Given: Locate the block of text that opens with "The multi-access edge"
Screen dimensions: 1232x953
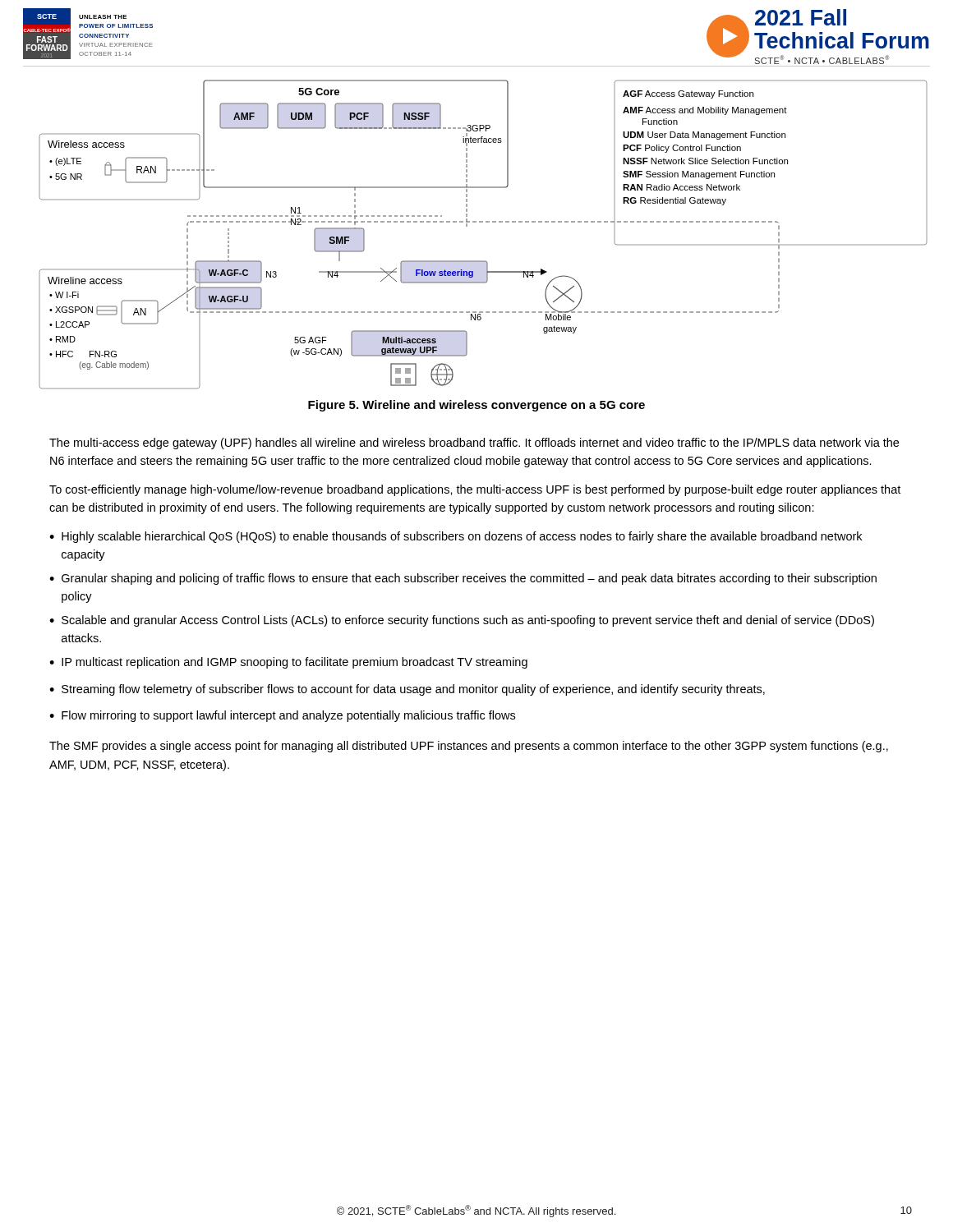Looking at the screenshot, I should point(474,452).
